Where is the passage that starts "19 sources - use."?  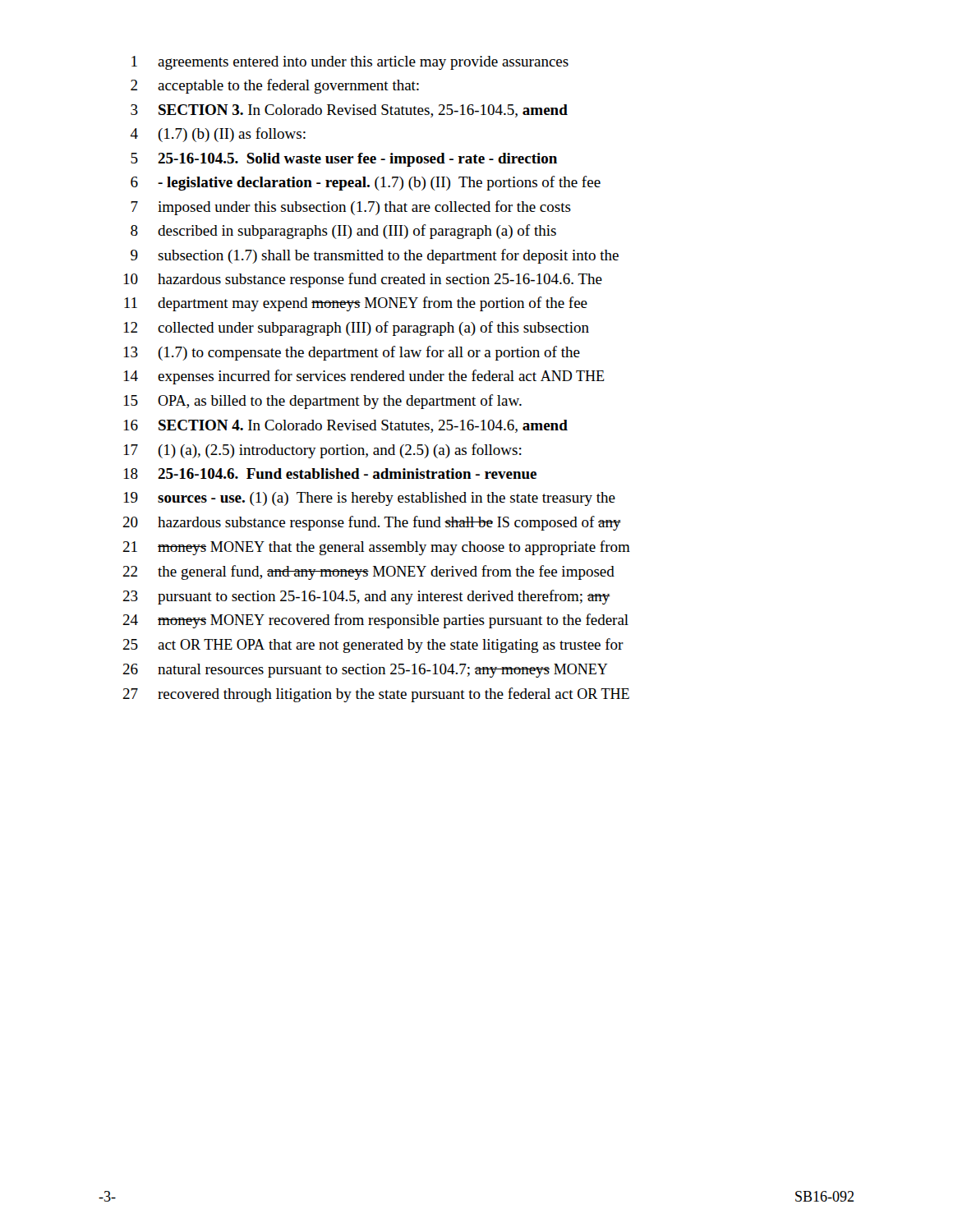click(476, 498)
